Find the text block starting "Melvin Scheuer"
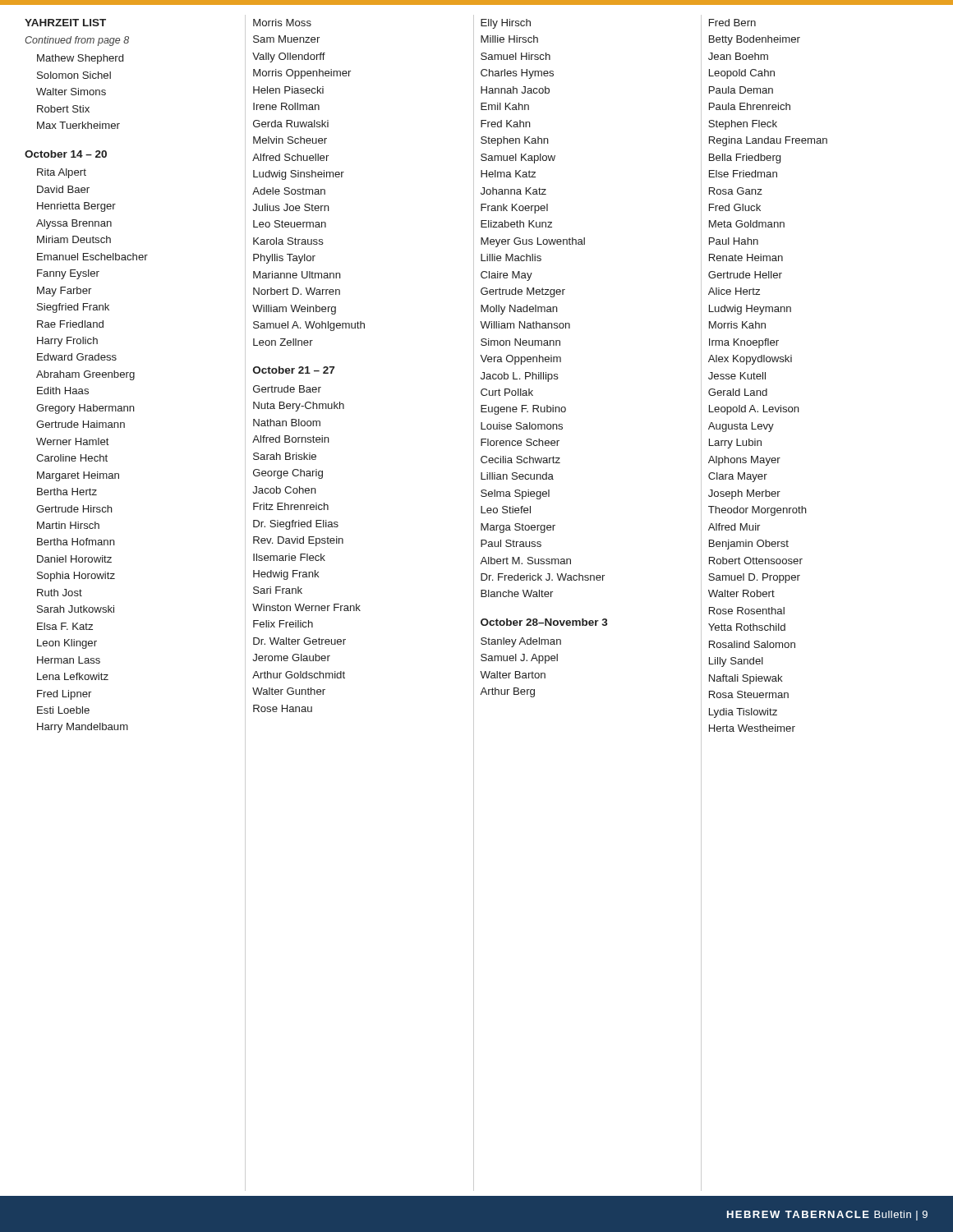The image size is (953, 1232). click(290, 140)
